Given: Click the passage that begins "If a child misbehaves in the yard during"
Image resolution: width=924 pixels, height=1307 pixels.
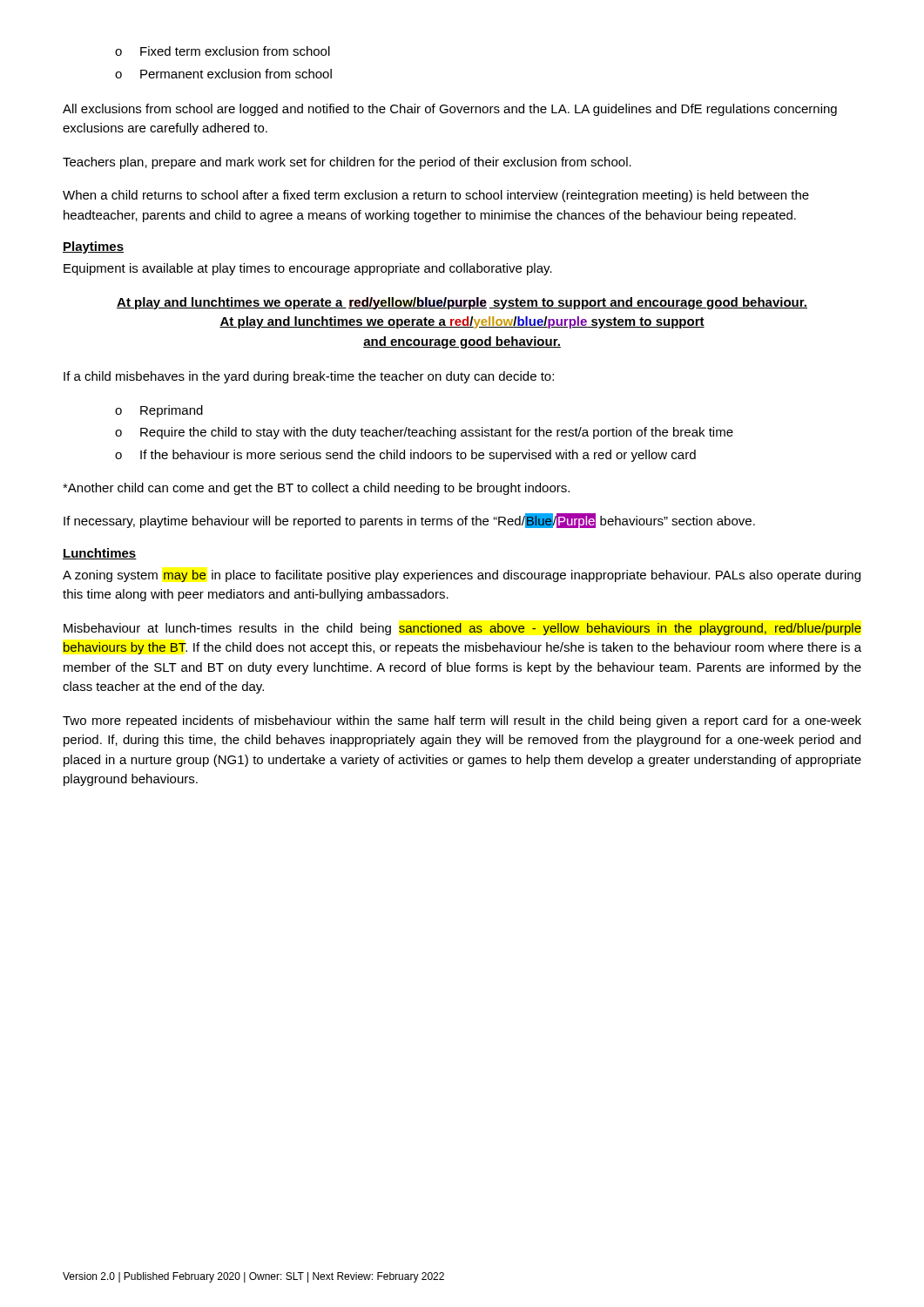Looking at the screenshot, I should pyautogui.click(x=462, y=377).
